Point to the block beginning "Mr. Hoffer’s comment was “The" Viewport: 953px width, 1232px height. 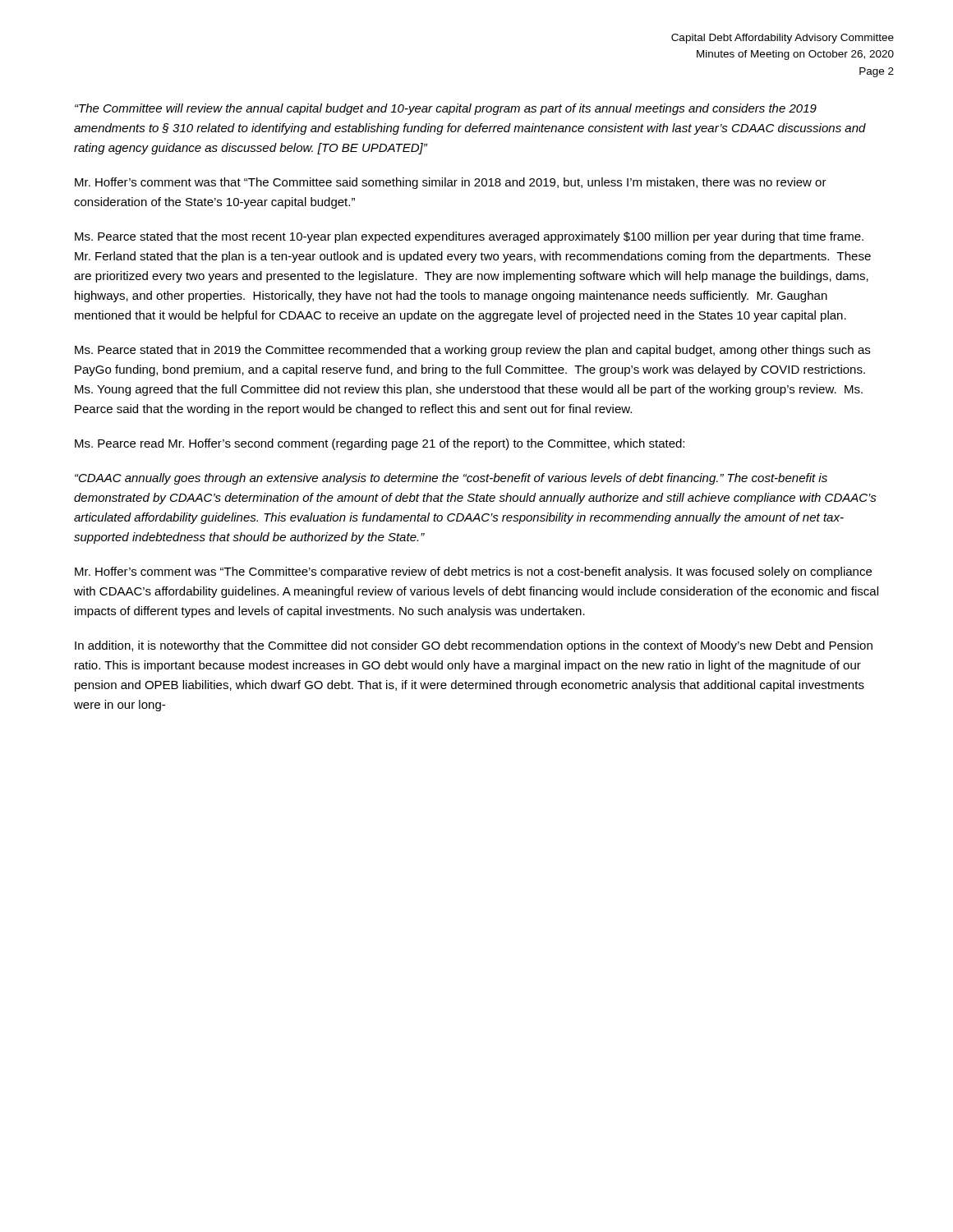click(476, 591)
